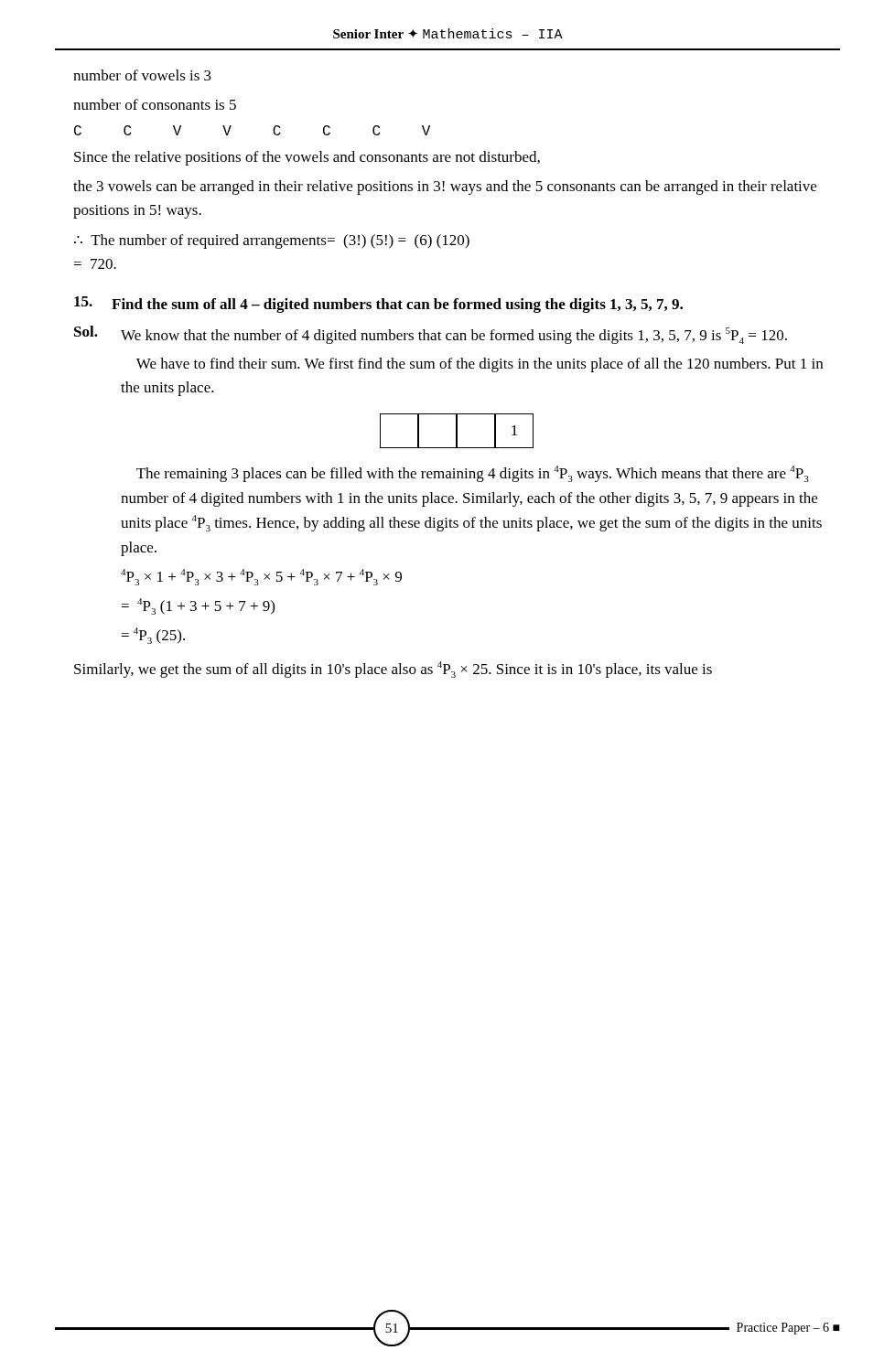Where is the passage that starts "Sol. We know that the"?
Viewport: 895px width, 1372px height.
(431, 336)
